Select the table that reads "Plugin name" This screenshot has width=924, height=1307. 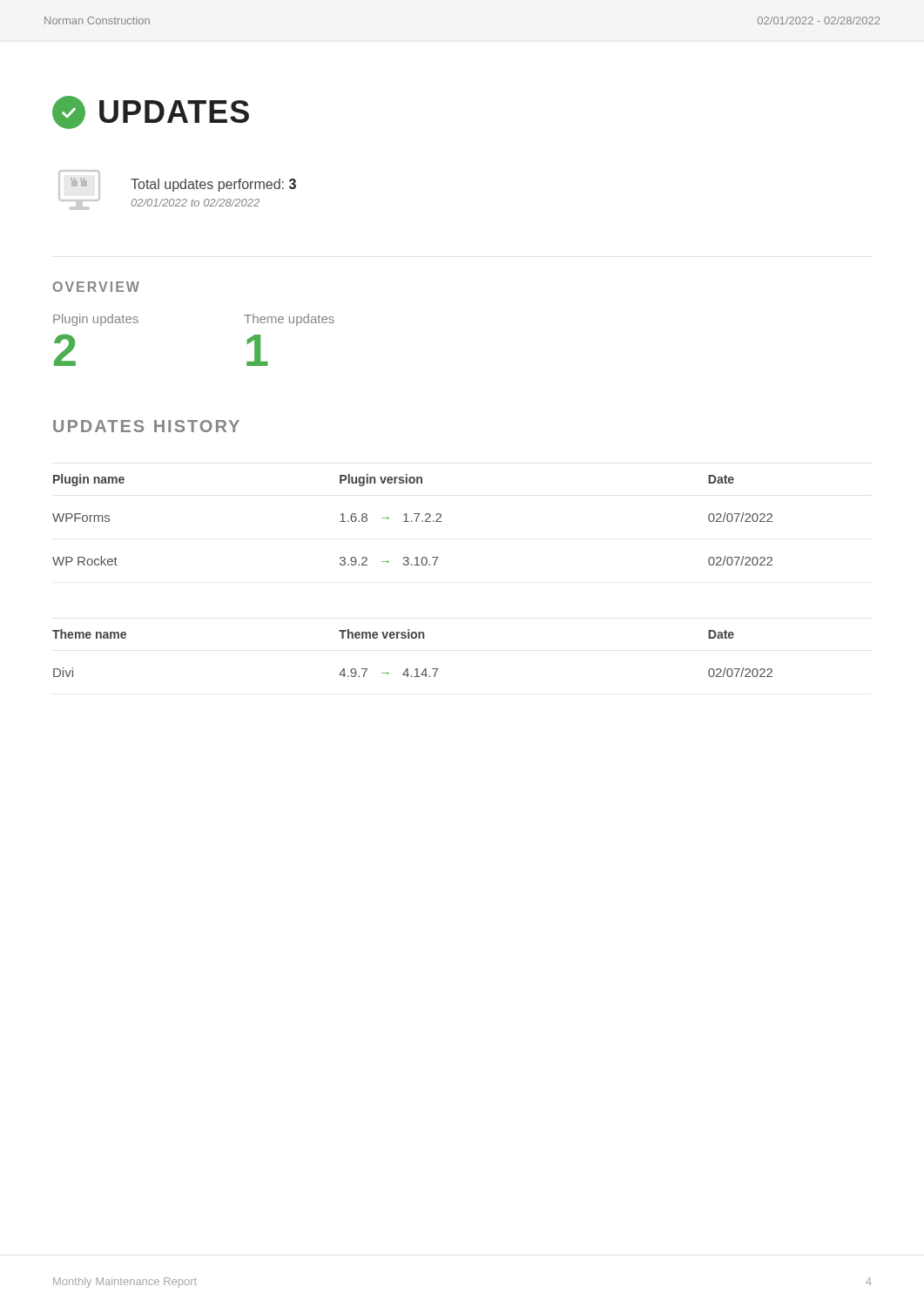(462, 523)
